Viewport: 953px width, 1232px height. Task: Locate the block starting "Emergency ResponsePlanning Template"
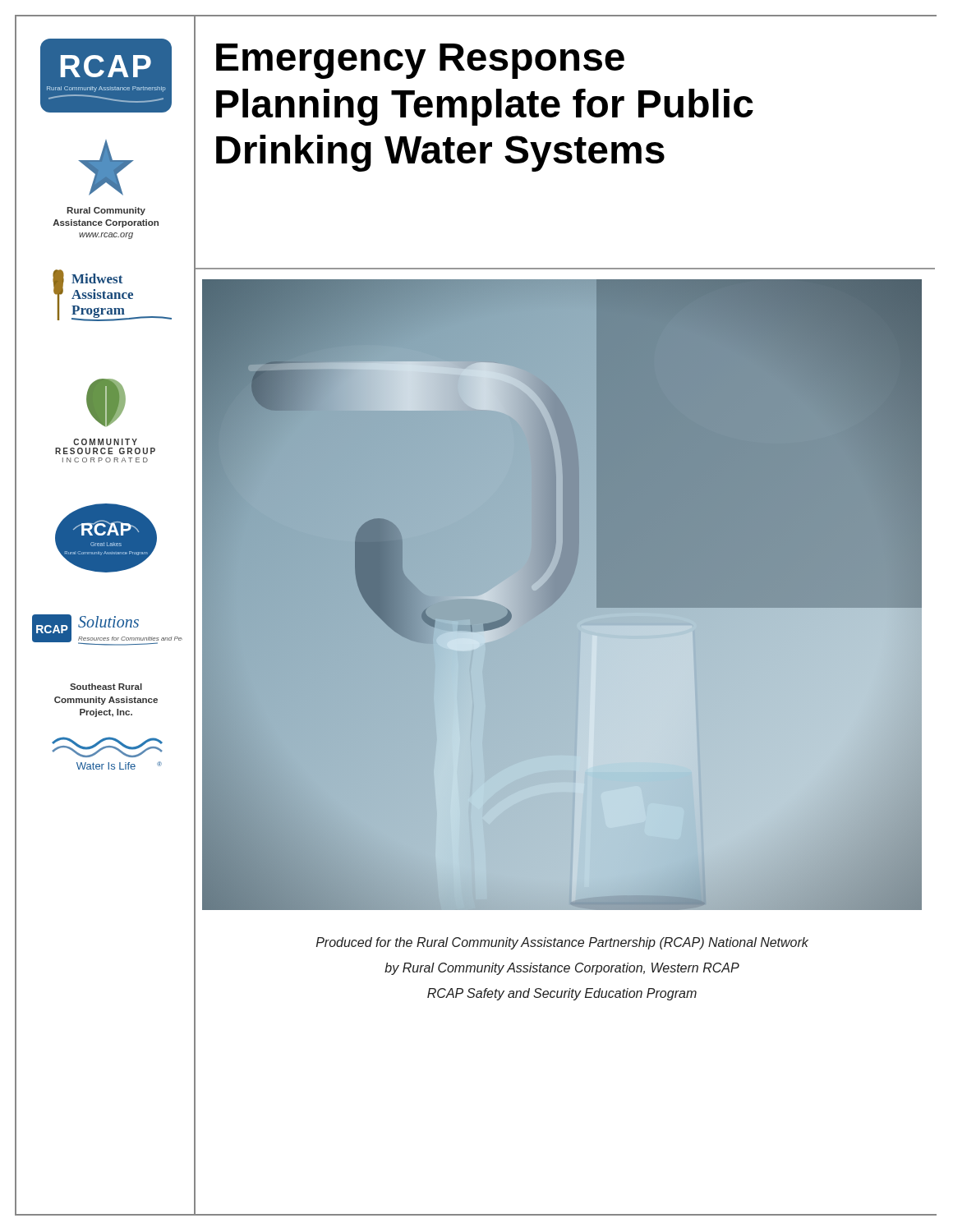click(x=566, y=104)
